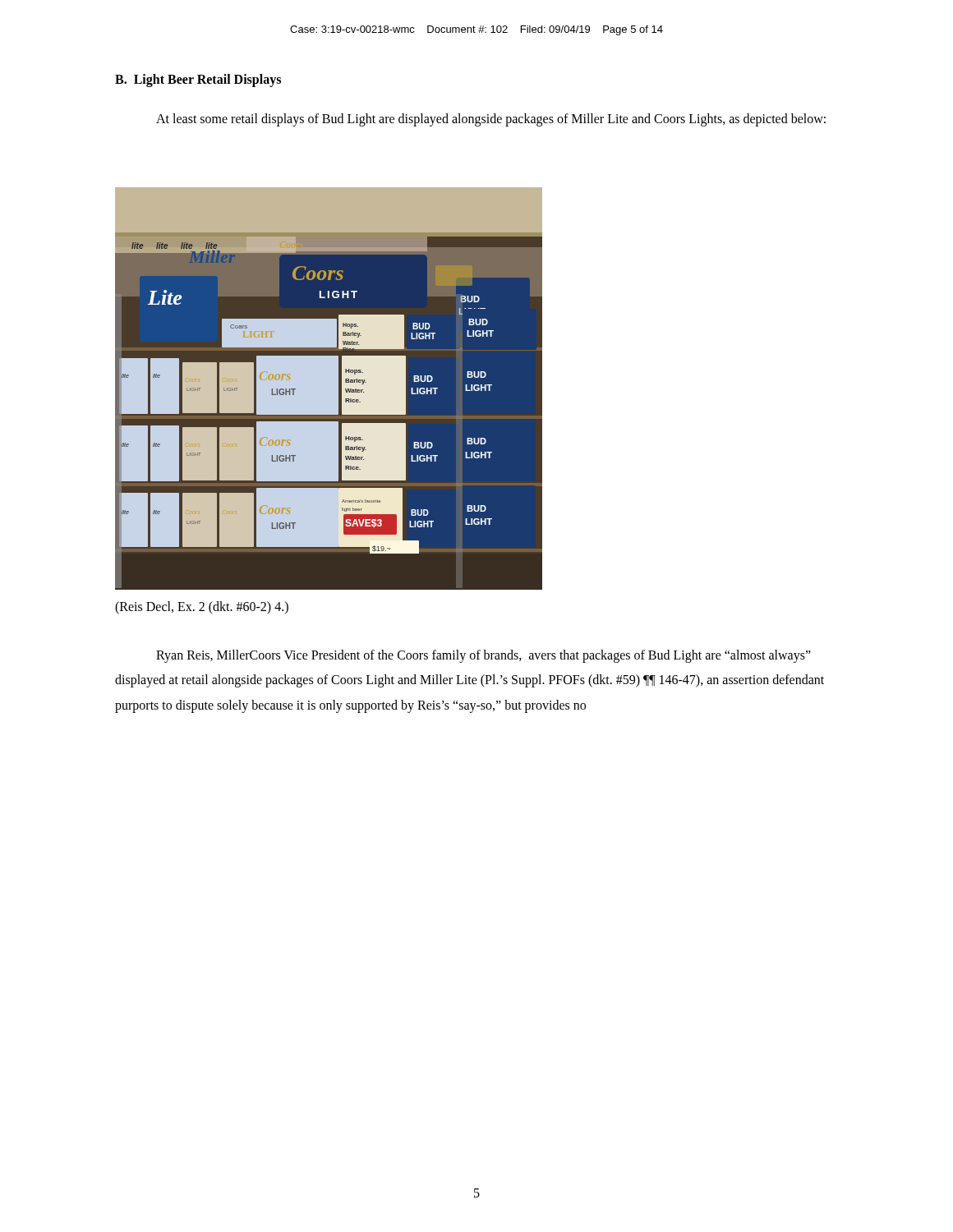Where is the passage that starts "Ryan Reis, MillerCoors Vice"?

coord(470,680)
